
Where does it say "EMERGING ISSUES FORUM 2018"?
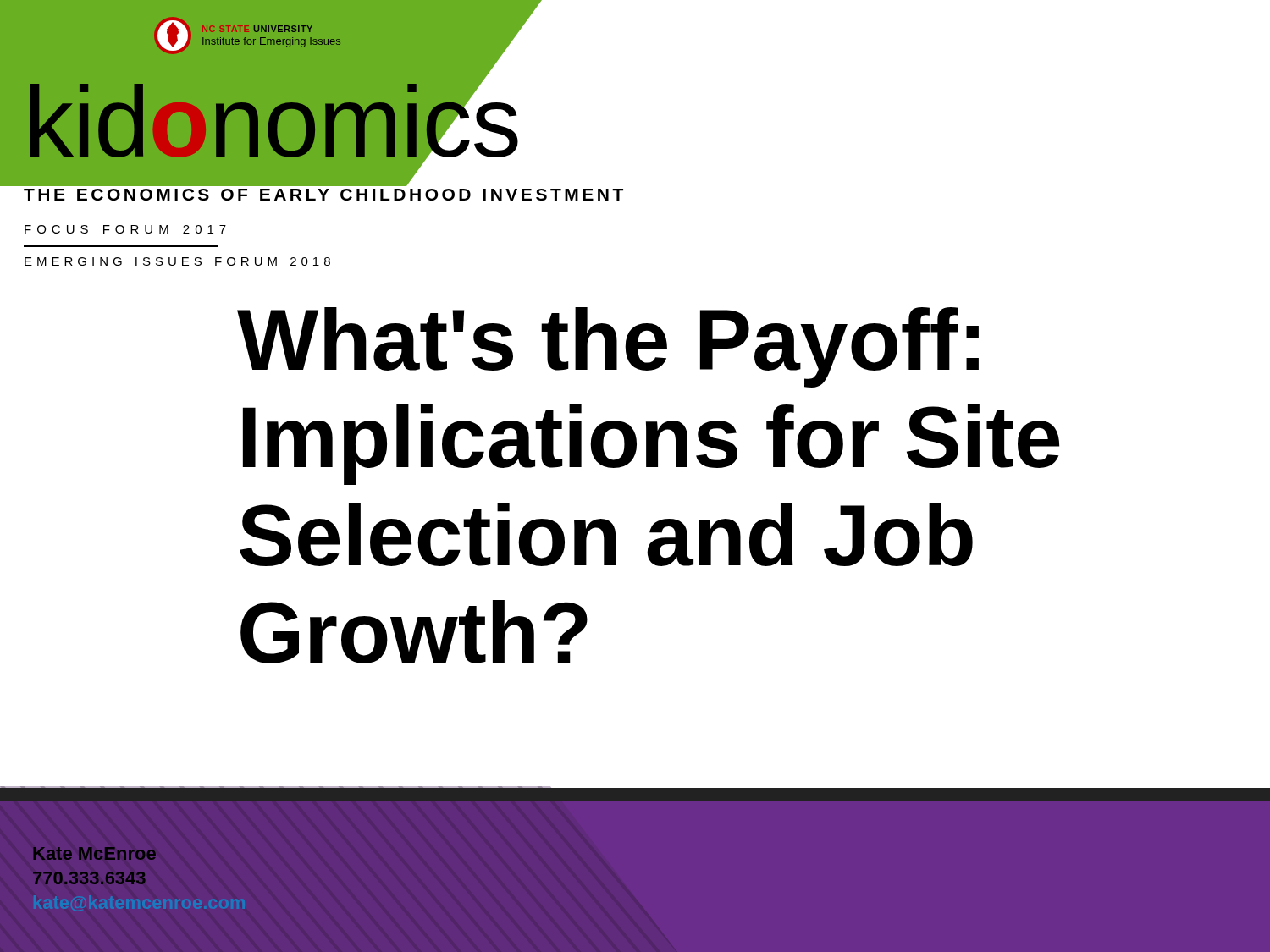click(179, 261)
